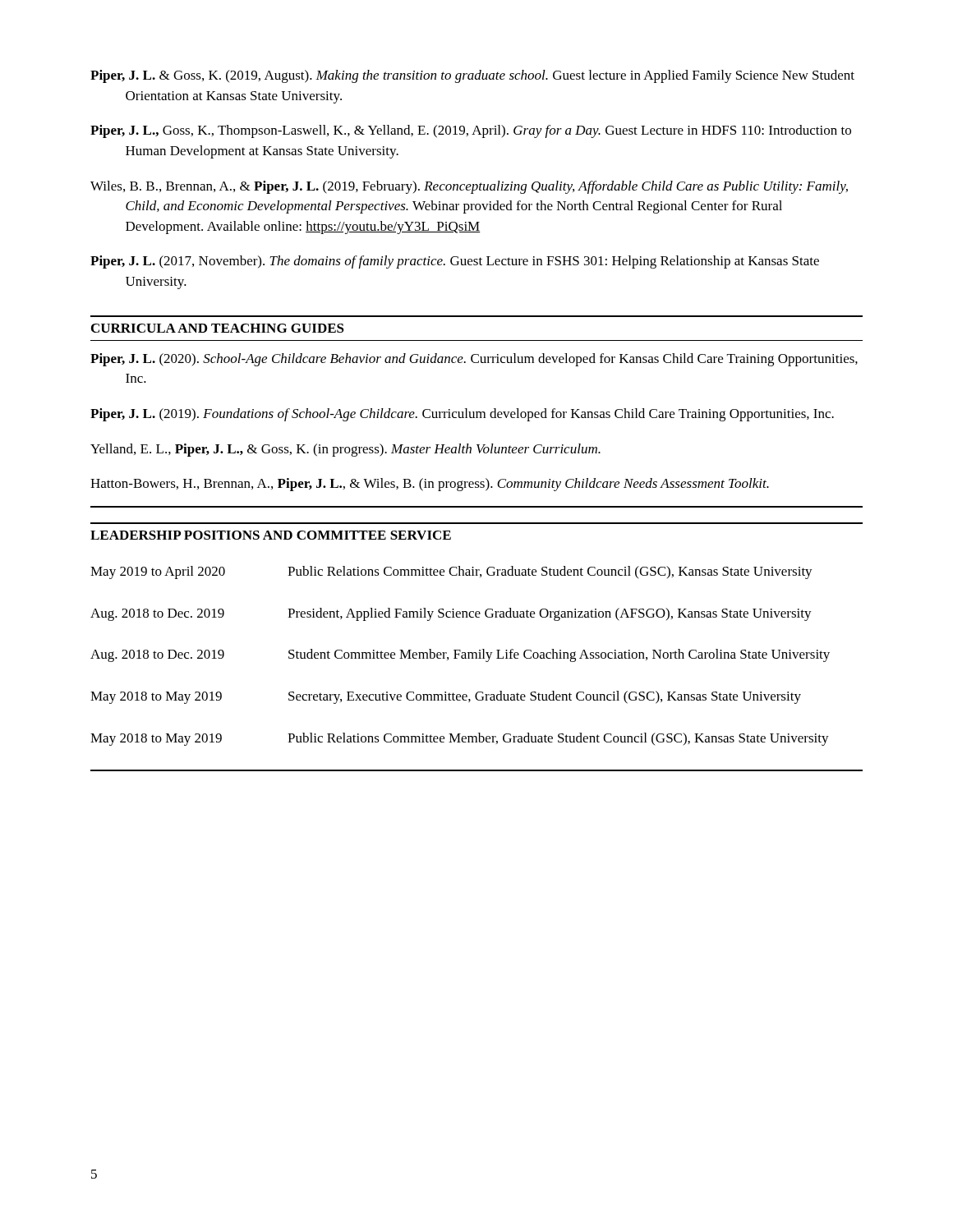
Task: Locate the list item that reads "Piper, J. L. (2019). Foundations of"
Action: 462,414
